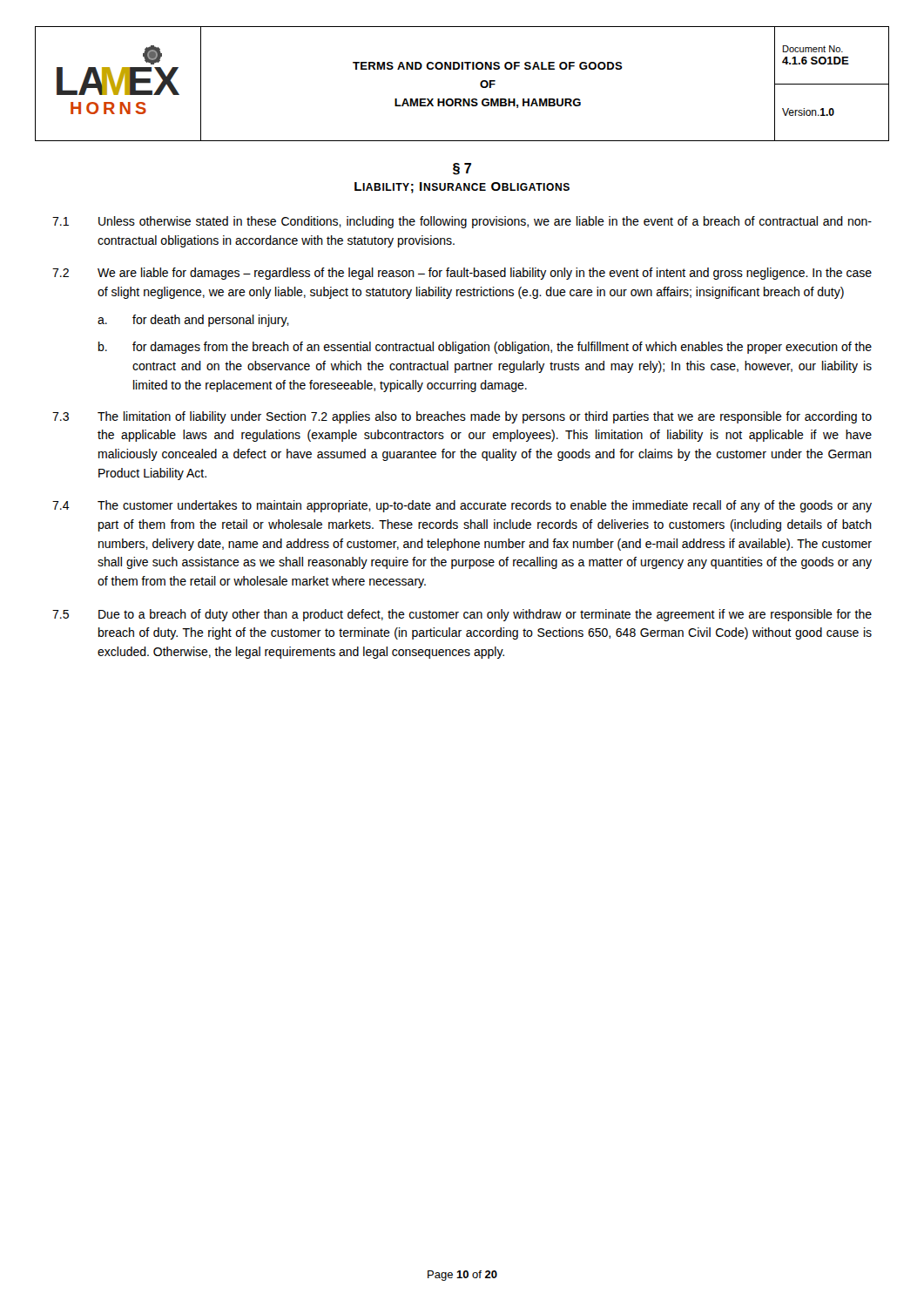924x1307 pixels.
Task: Find "LIABILITY; INSURANCE OBLIGATIONS" on this page
Action: 462,186
